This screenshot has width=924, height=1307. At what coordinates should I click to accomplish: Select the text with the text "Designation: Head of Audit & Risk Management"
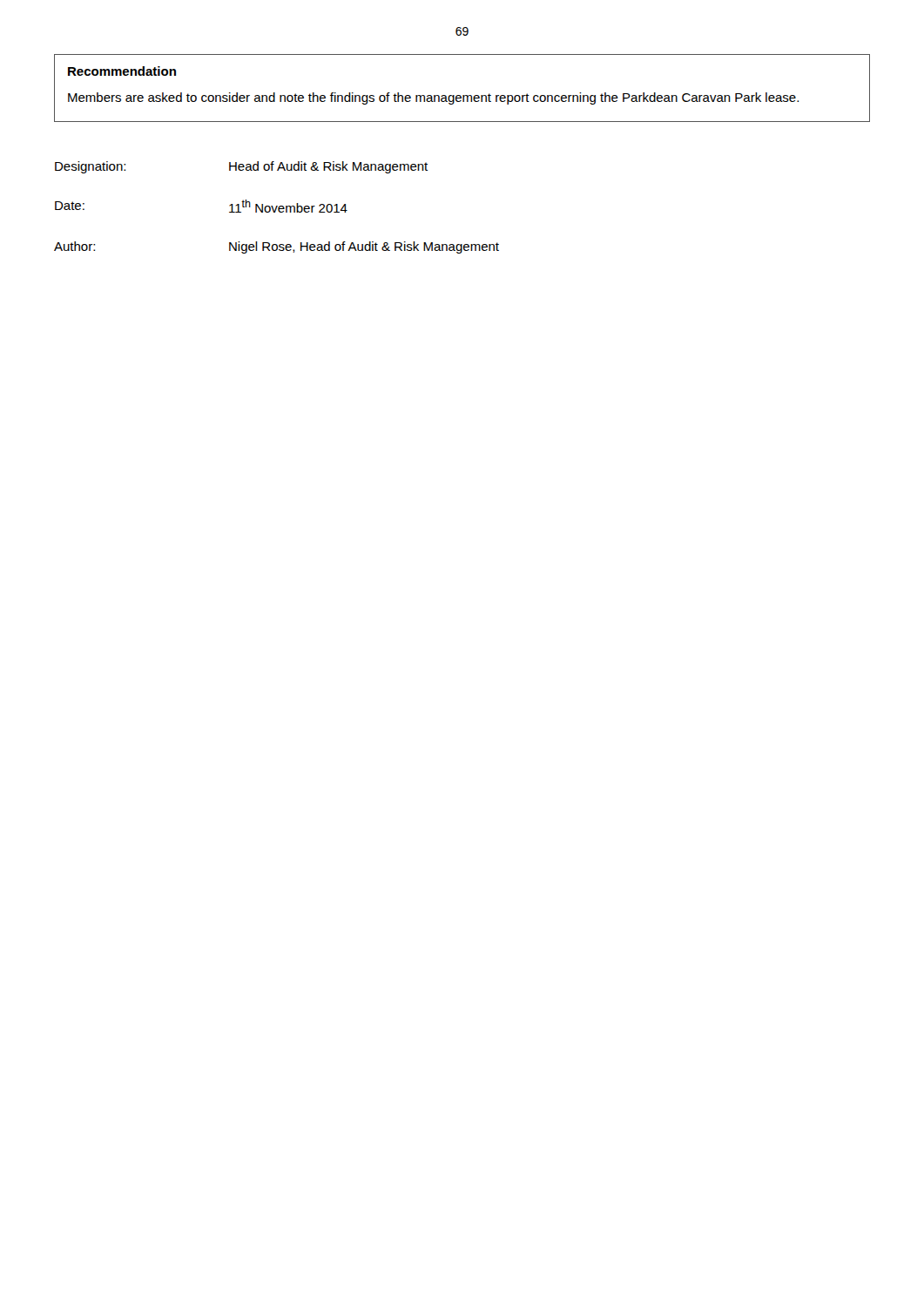(241, 167)
